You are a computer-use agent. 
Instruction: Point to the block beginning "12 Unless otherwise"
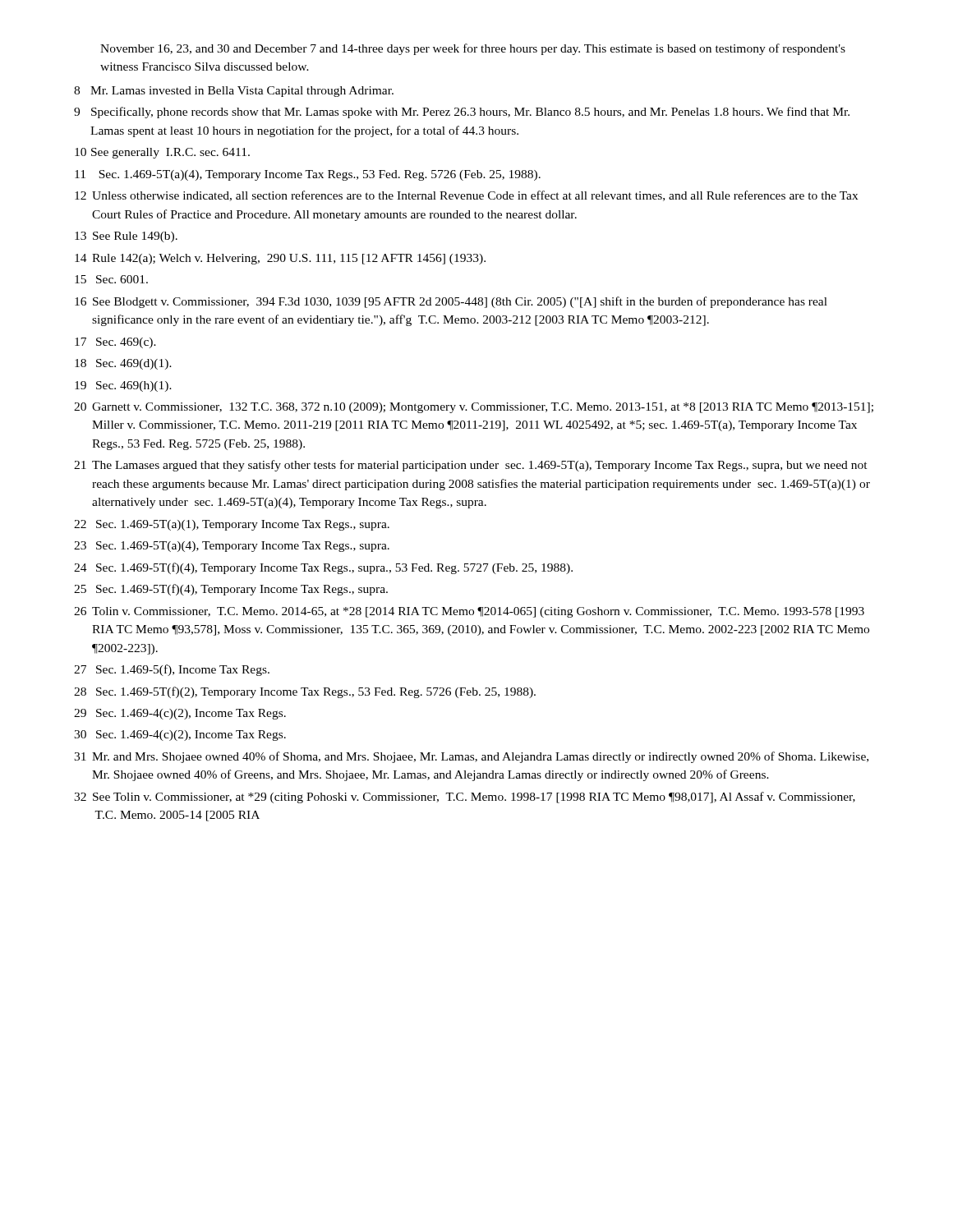[x=476, y=205]
